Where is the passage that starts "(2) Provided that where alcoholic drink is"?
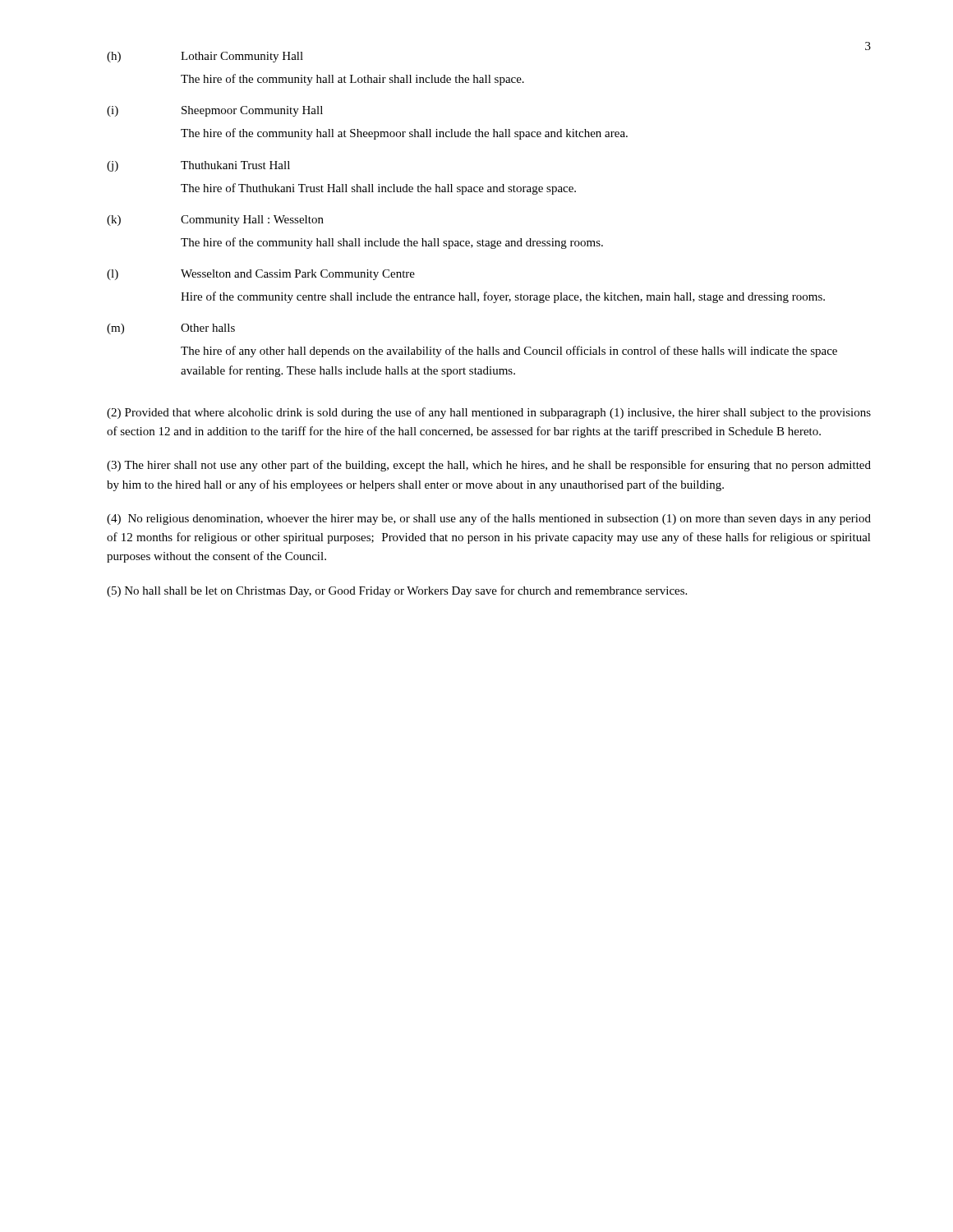This screenshot has height=1232, width=953. [489, 422]
